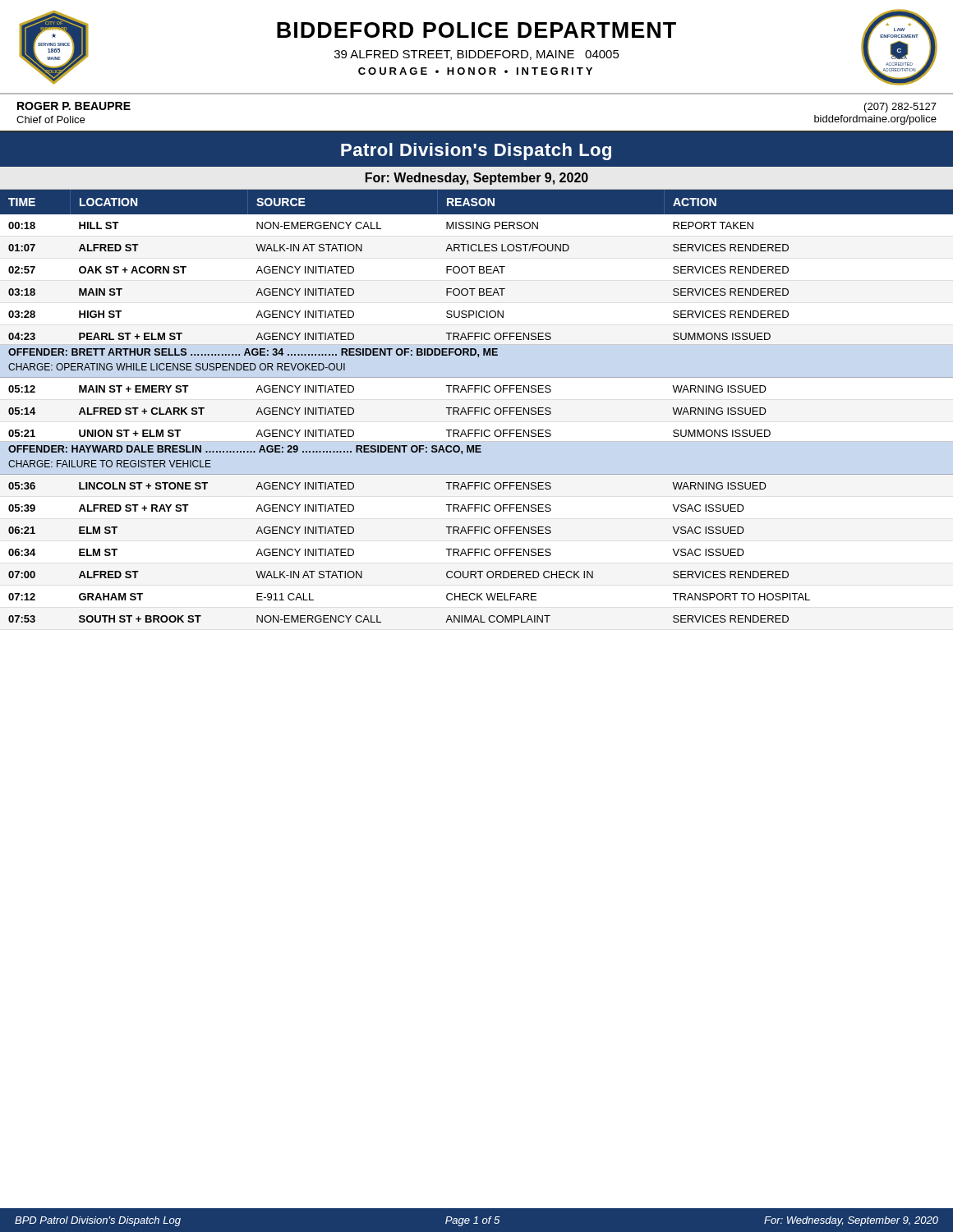Point to the region starting "Patrol Division's Dispatch"

(476, 150)
